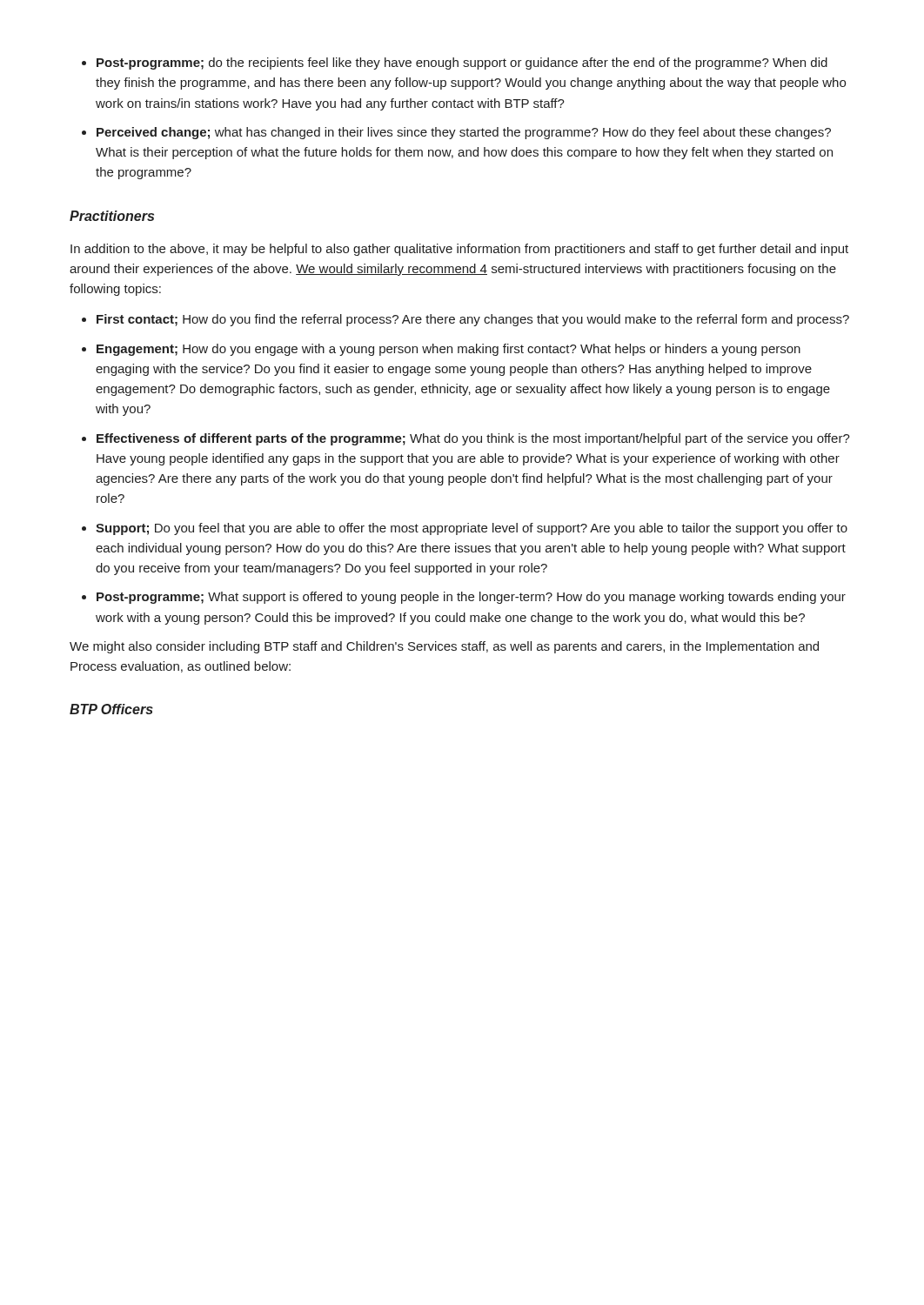The image size is (924, 1305).
Task: Click on the text block starting "Support; Do you"
Action: point(472,547)
